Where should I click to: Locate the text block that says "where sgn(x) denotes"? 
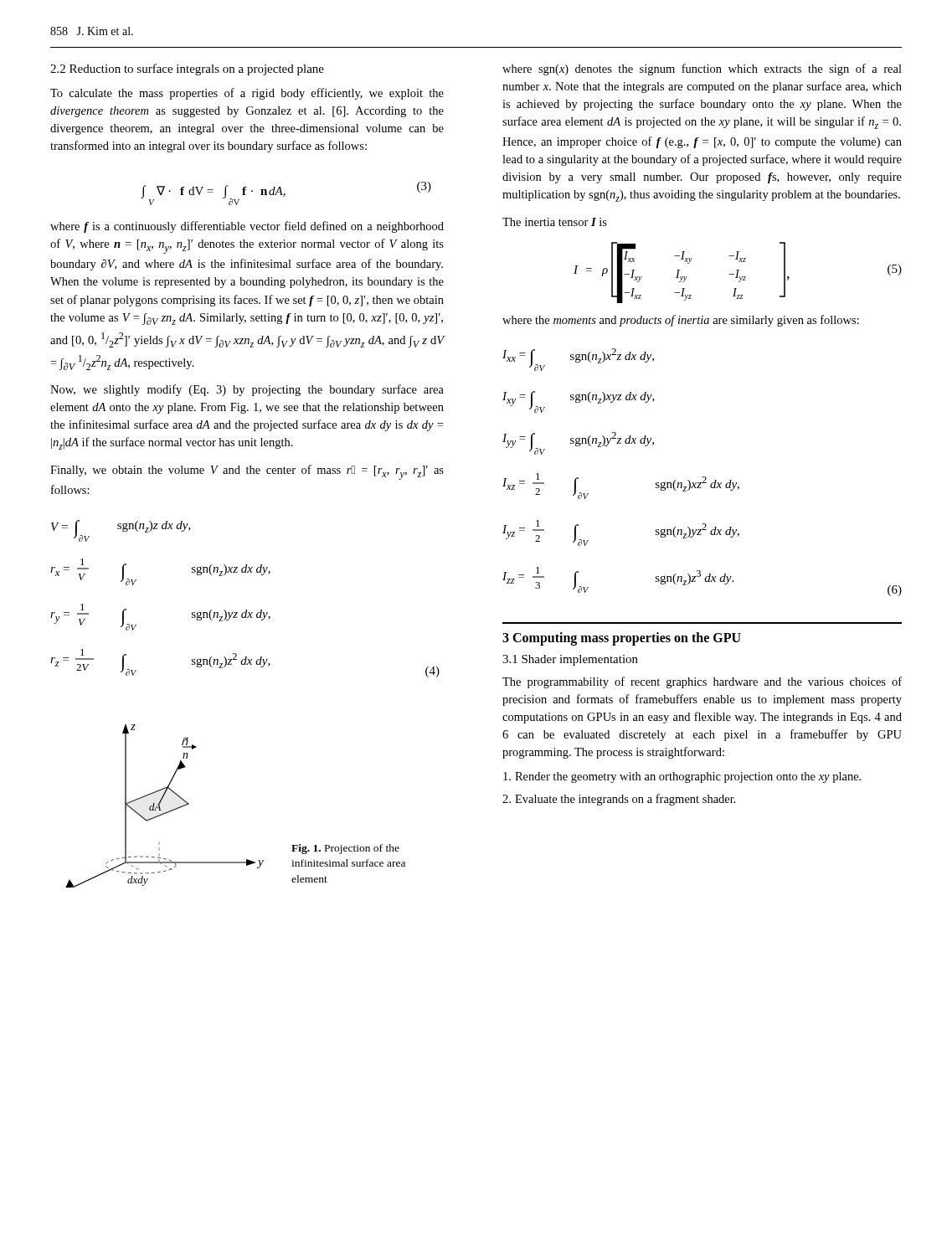click(702, 133)
